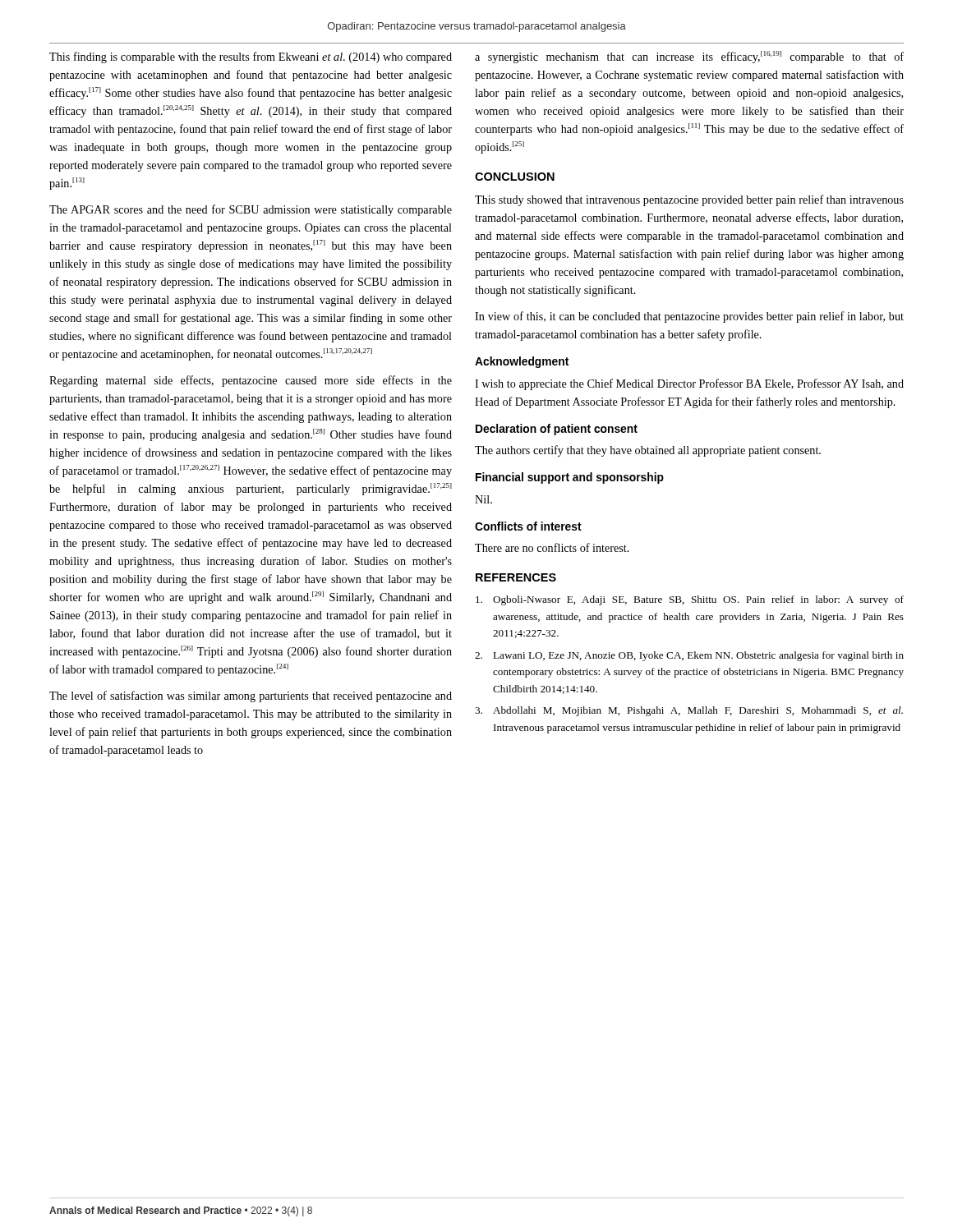This screenshot has height=1232, width=953.
Task: Click the passage that begins "The authors certify"
Action: pos(689,450)
